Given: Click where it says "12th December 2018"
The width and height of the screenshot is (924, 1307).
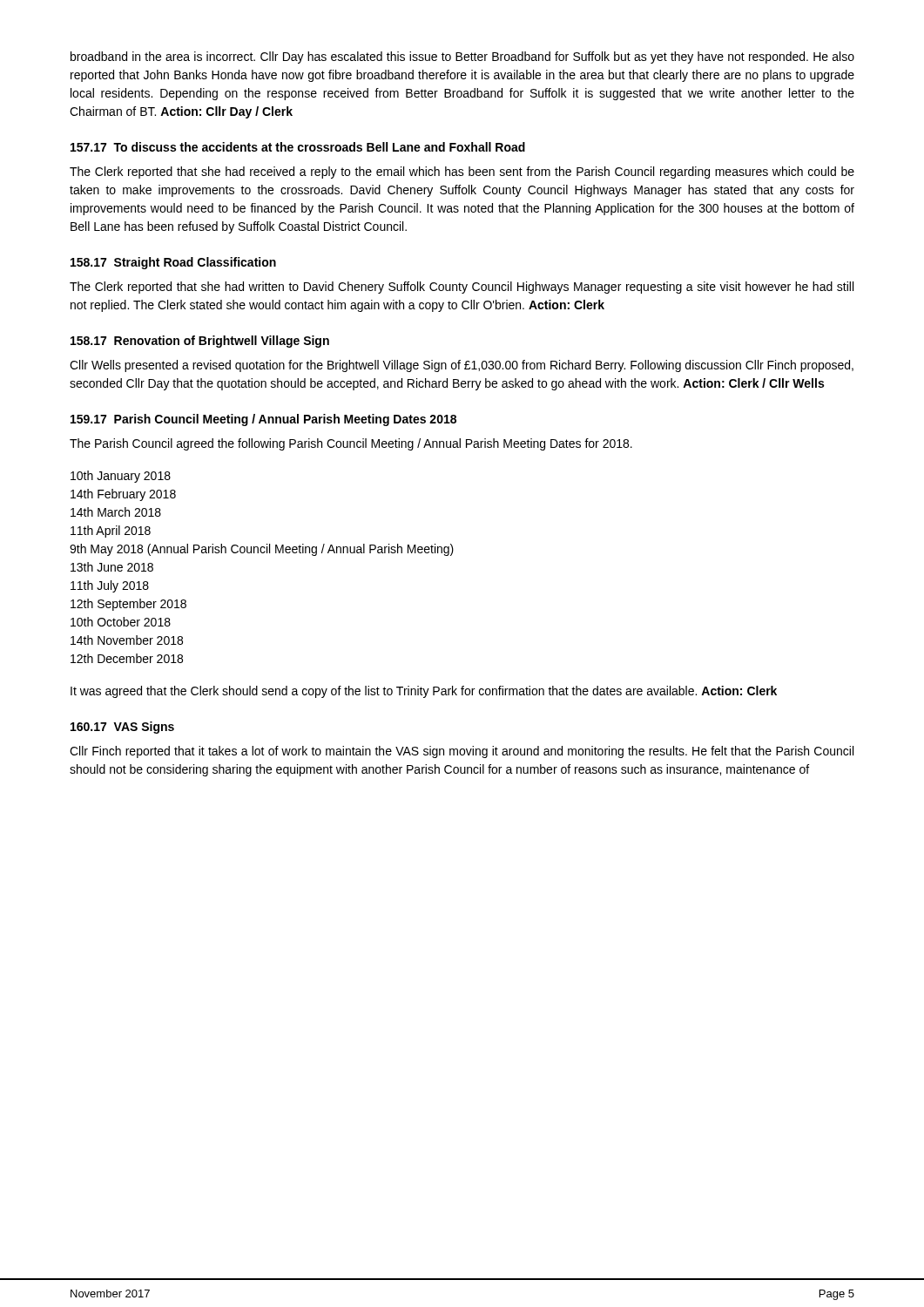Looking at the screenshot, I should click(x=127, y=659).
